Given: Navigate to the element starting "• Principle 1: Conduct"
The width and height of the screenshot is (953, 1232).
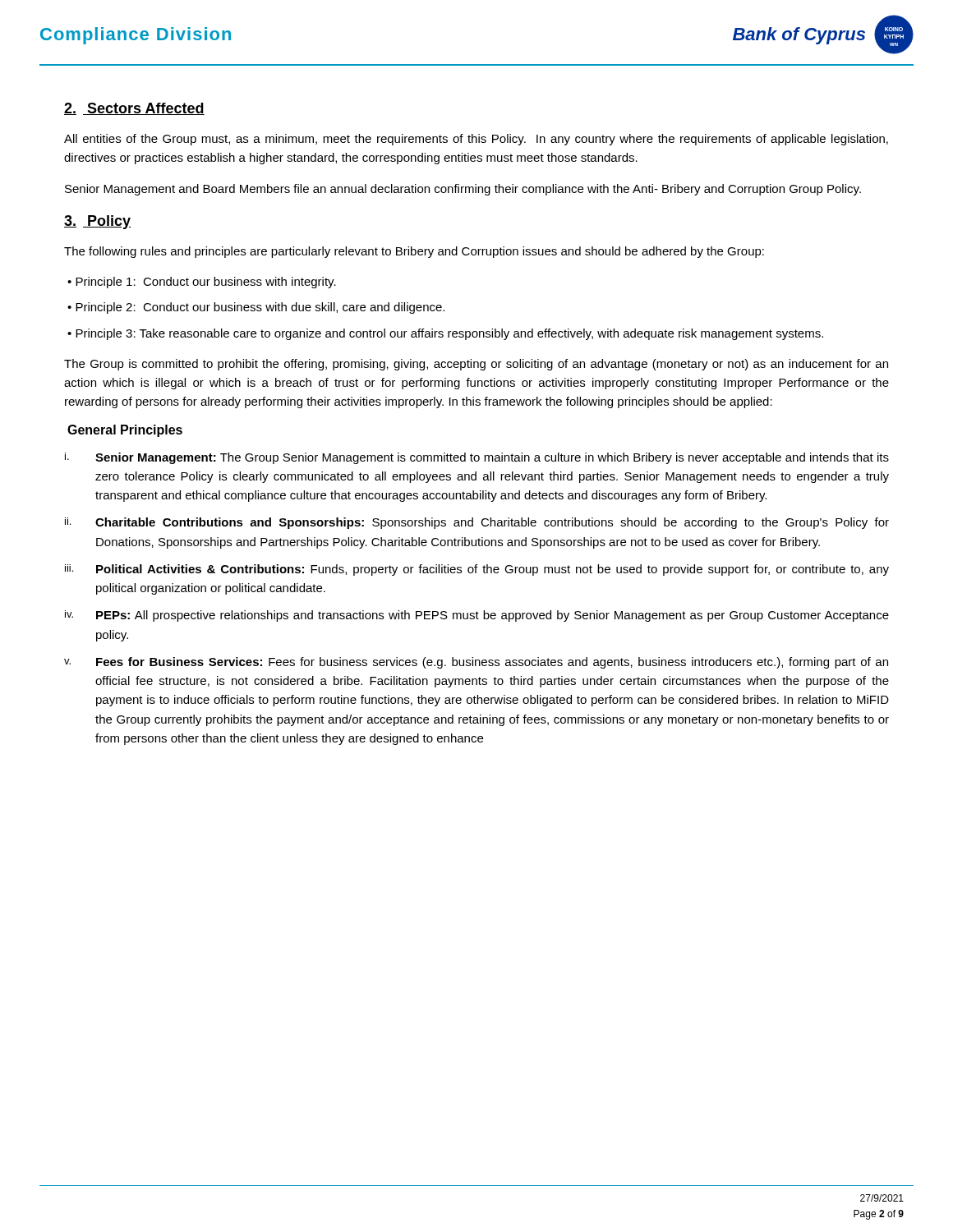Looking at the screenshot, I should point(202,281).
